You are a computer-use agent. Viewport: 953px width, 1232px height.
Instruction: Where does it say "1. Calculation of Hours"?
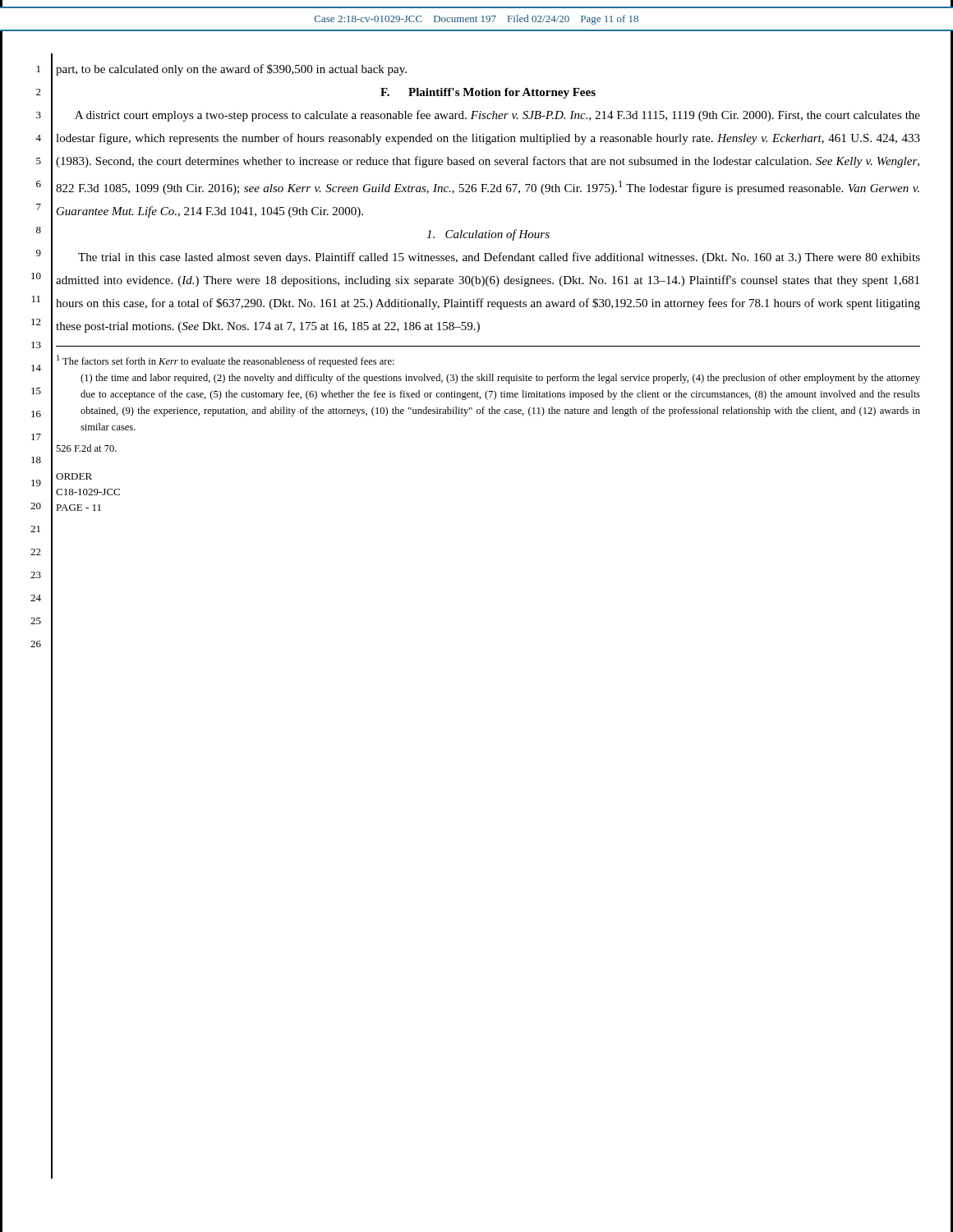click(488, 234)
